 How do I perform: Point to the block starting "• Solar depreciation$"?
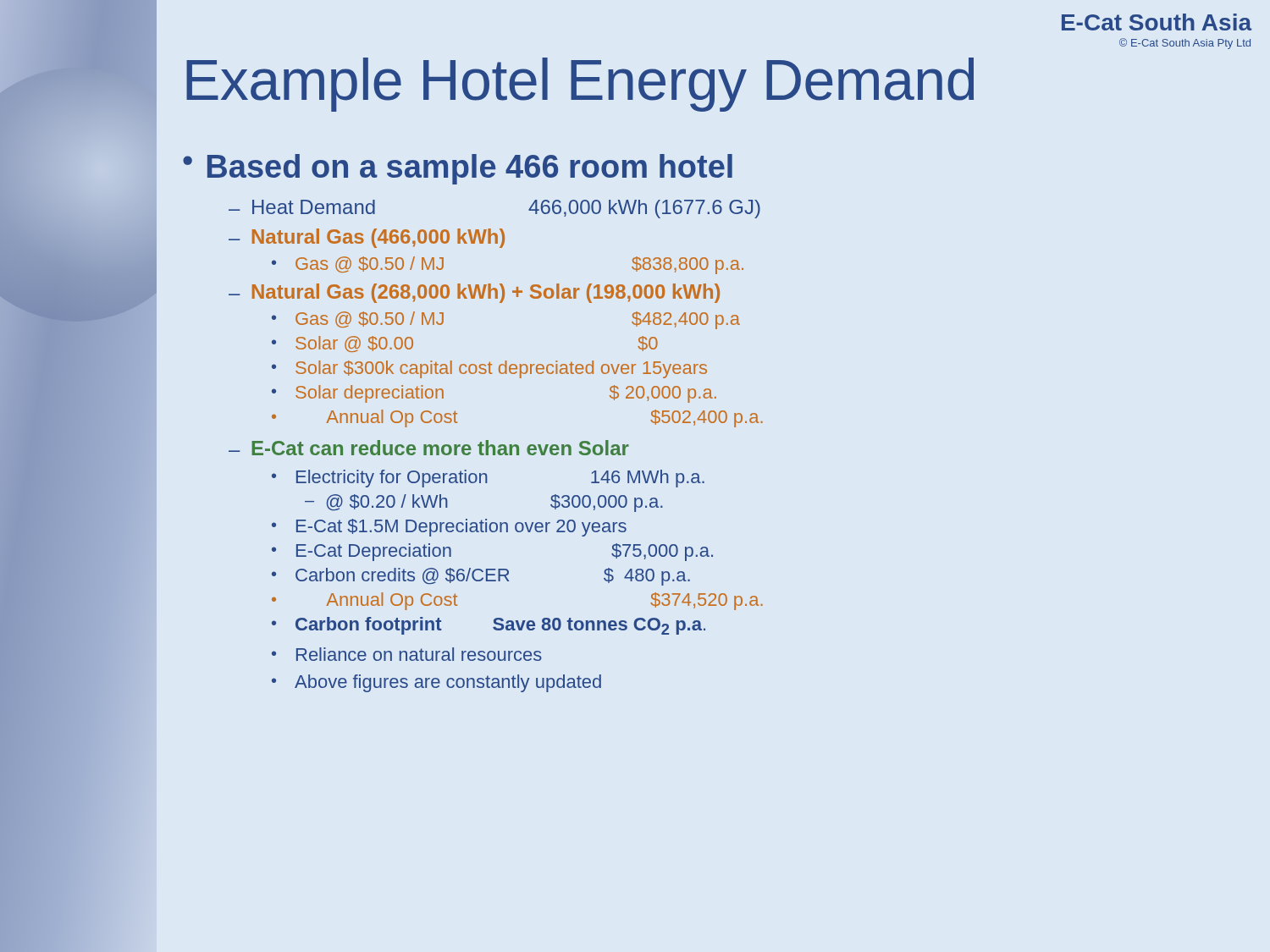pos(367,395)
